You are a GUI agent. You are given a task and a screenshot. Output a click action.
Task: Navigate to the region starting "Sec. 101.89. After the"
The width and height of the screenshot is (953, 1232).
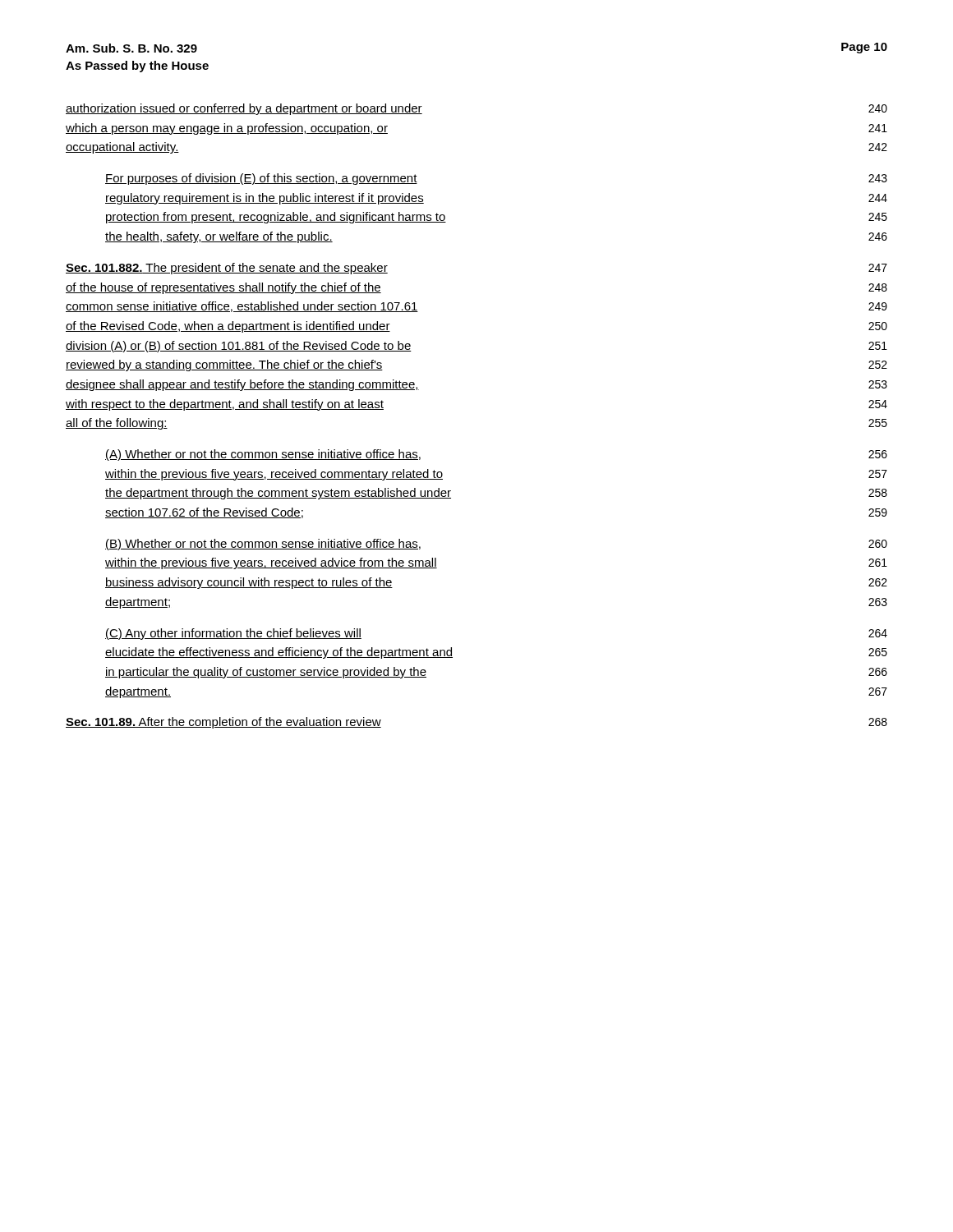click(297, 722)
